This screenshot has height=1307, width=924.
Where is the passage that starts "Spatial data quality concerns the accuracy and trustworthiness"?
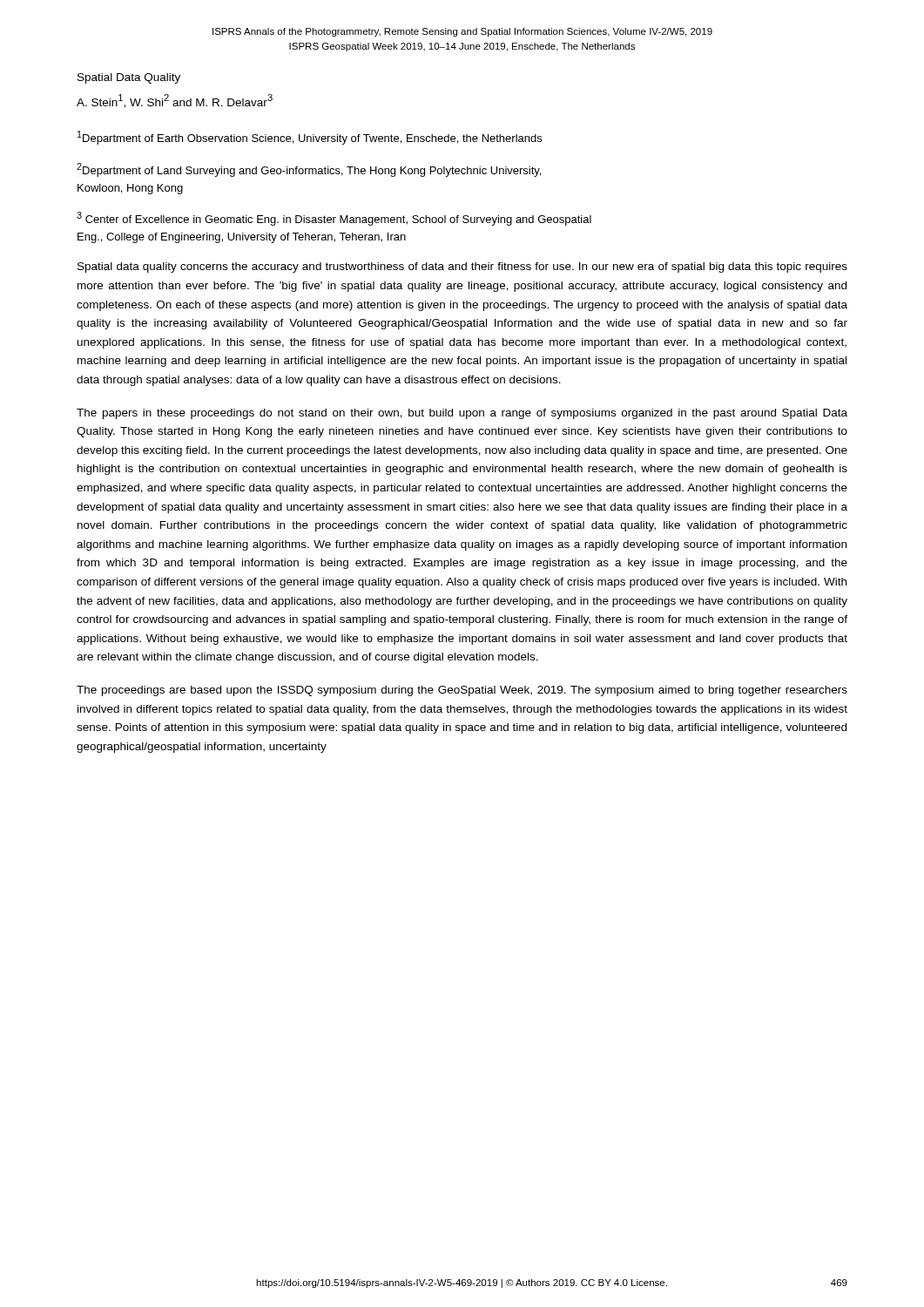click(462, 323)
